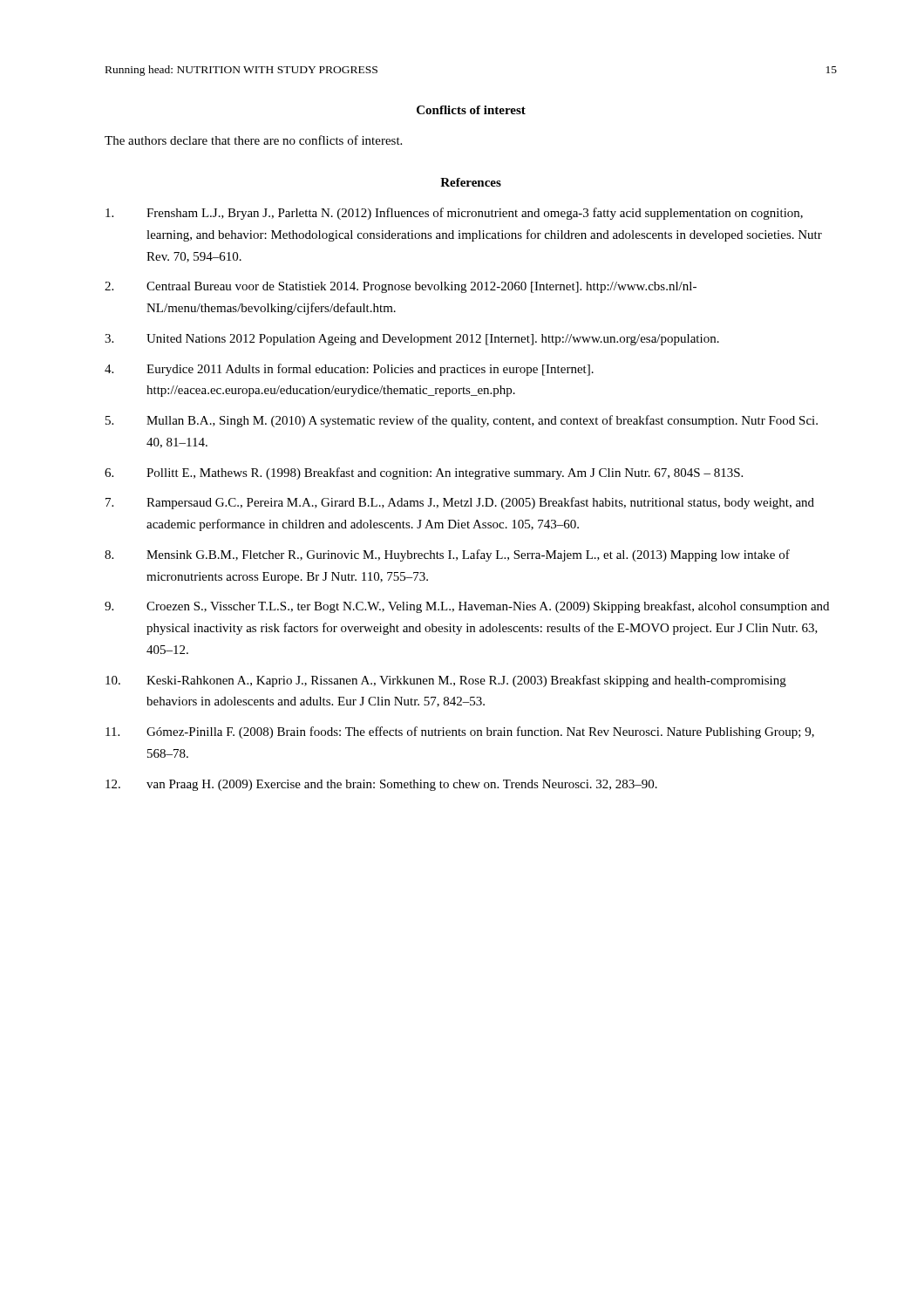Select the list item that reads "4. Eurydice 2011 Adults"

[471, 380]
